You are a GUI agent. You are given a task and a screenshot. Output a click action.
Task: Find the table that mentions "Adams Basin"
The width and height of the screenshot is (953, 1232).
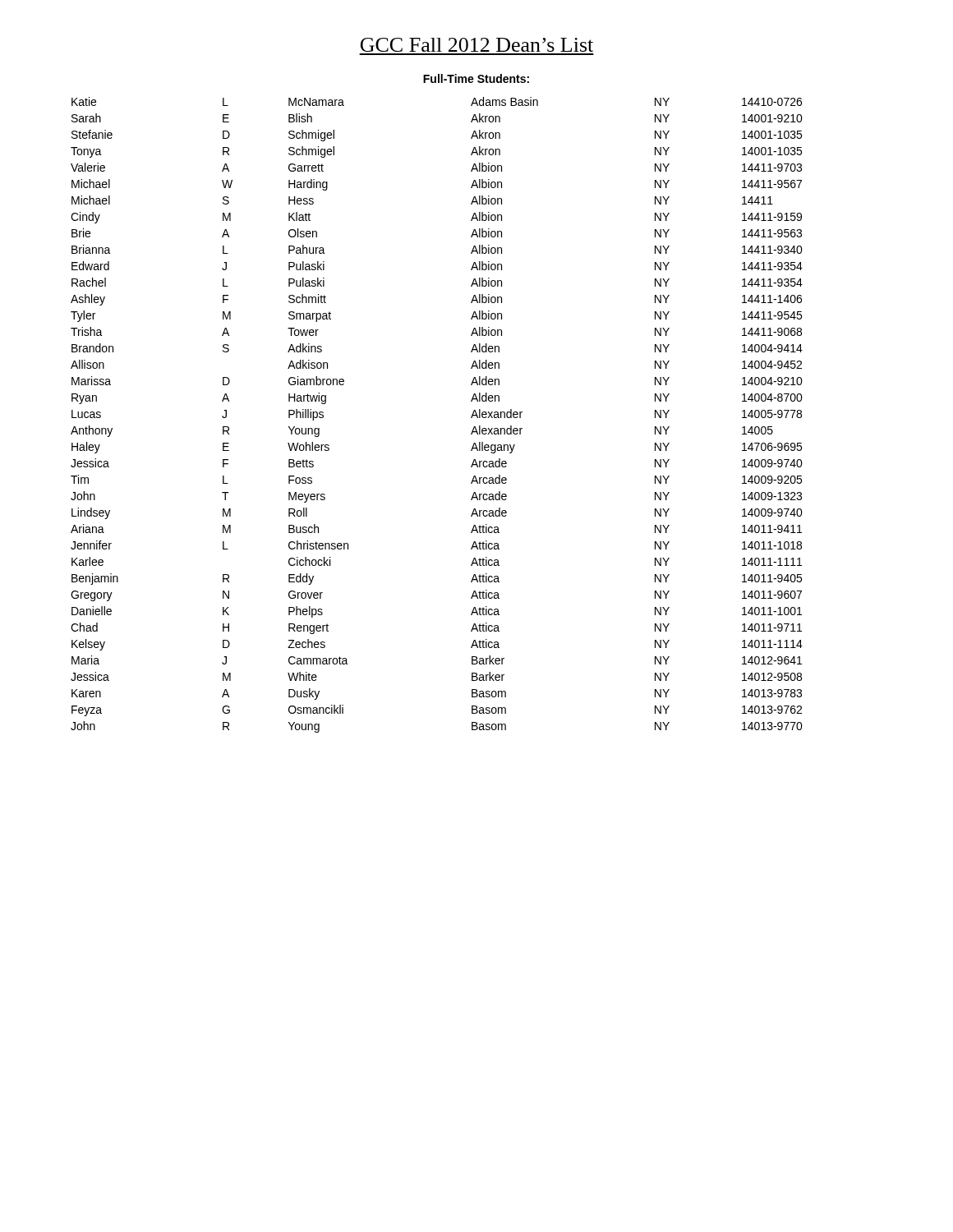tap(476, 414)
